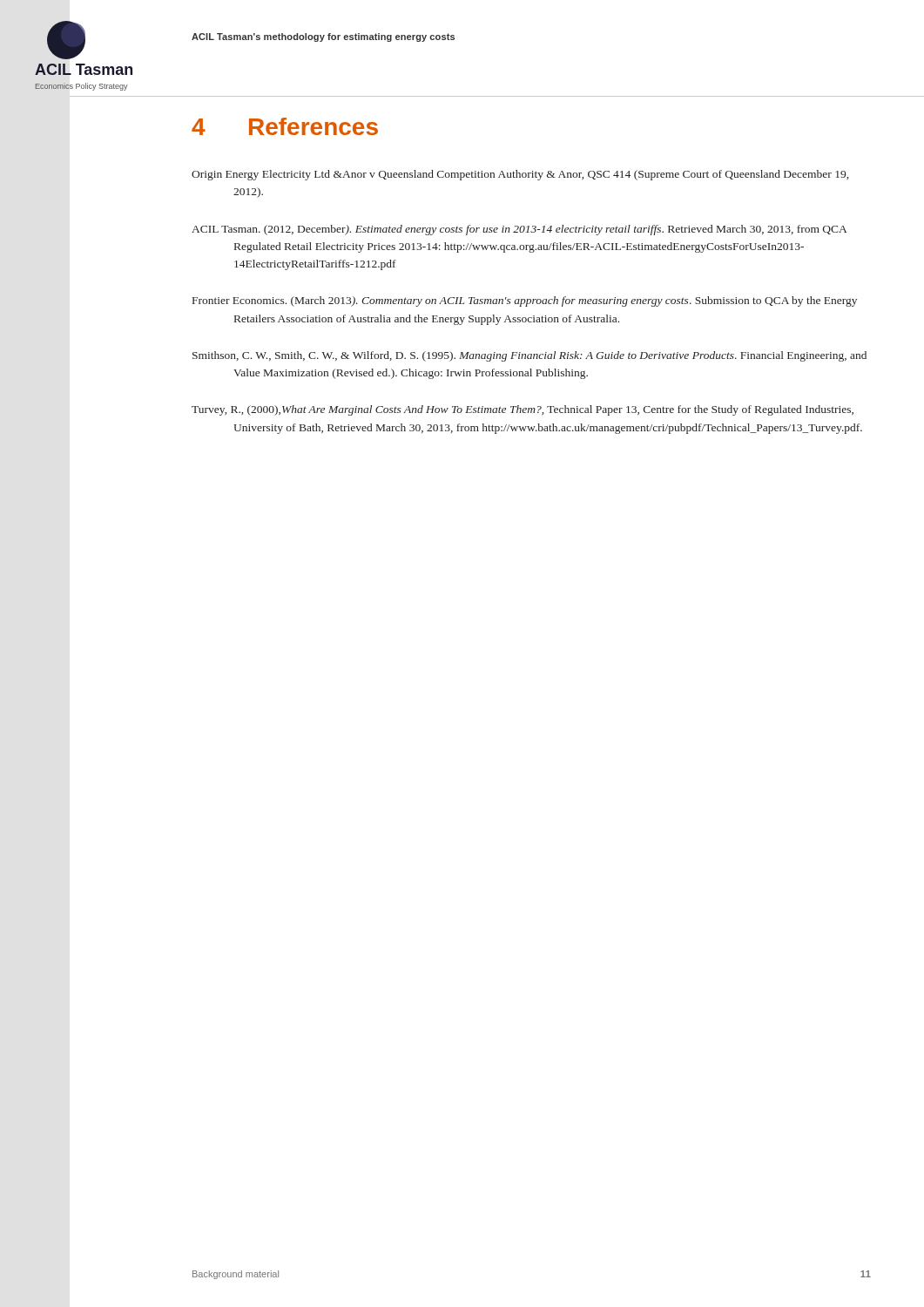Locate the region starting "Origin Energy Electricity Ltd &Anor v Queensland Competition"

click(531, 183)
